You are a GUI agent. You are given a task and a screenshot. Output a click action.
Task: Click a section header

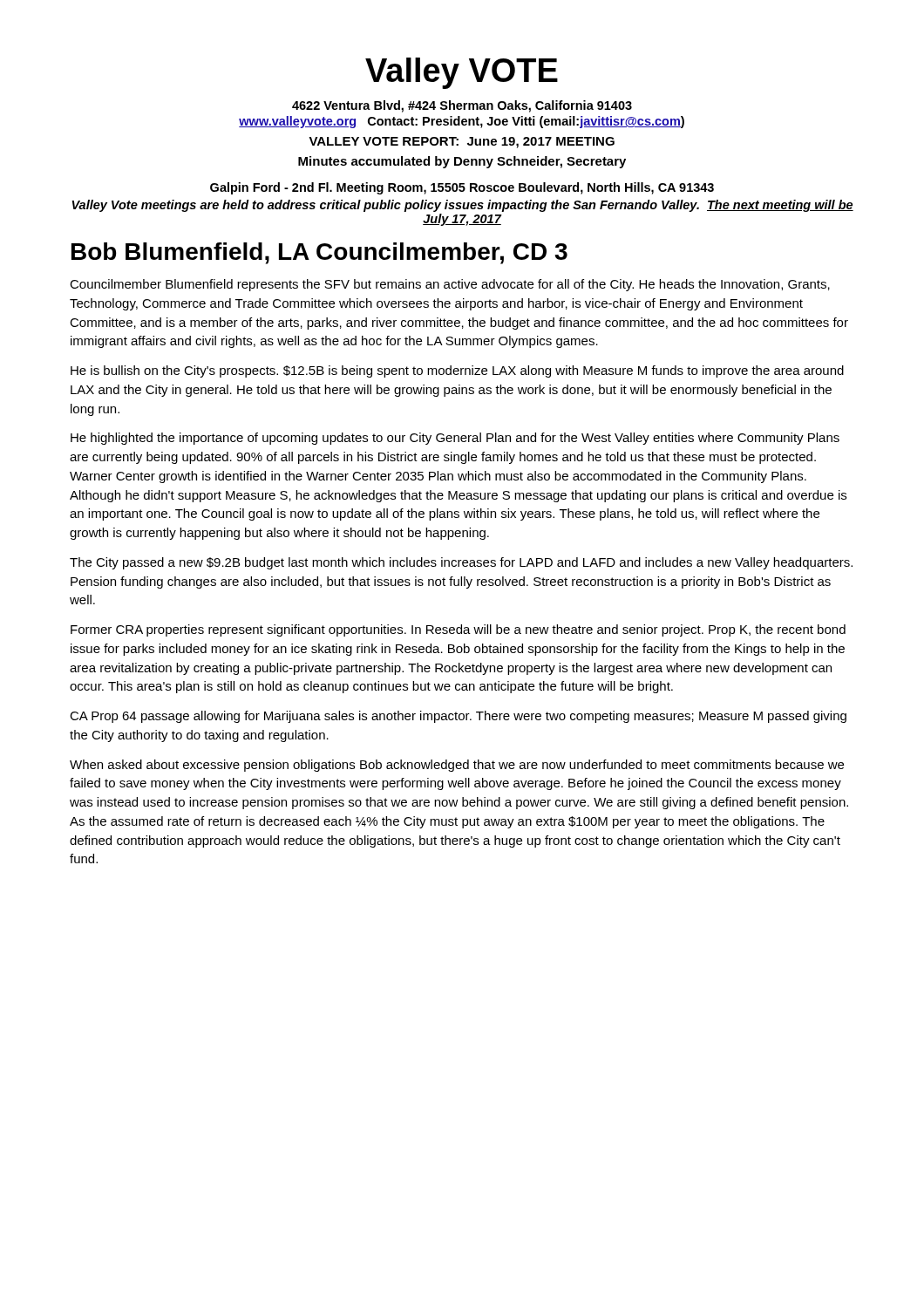(462, 252)
